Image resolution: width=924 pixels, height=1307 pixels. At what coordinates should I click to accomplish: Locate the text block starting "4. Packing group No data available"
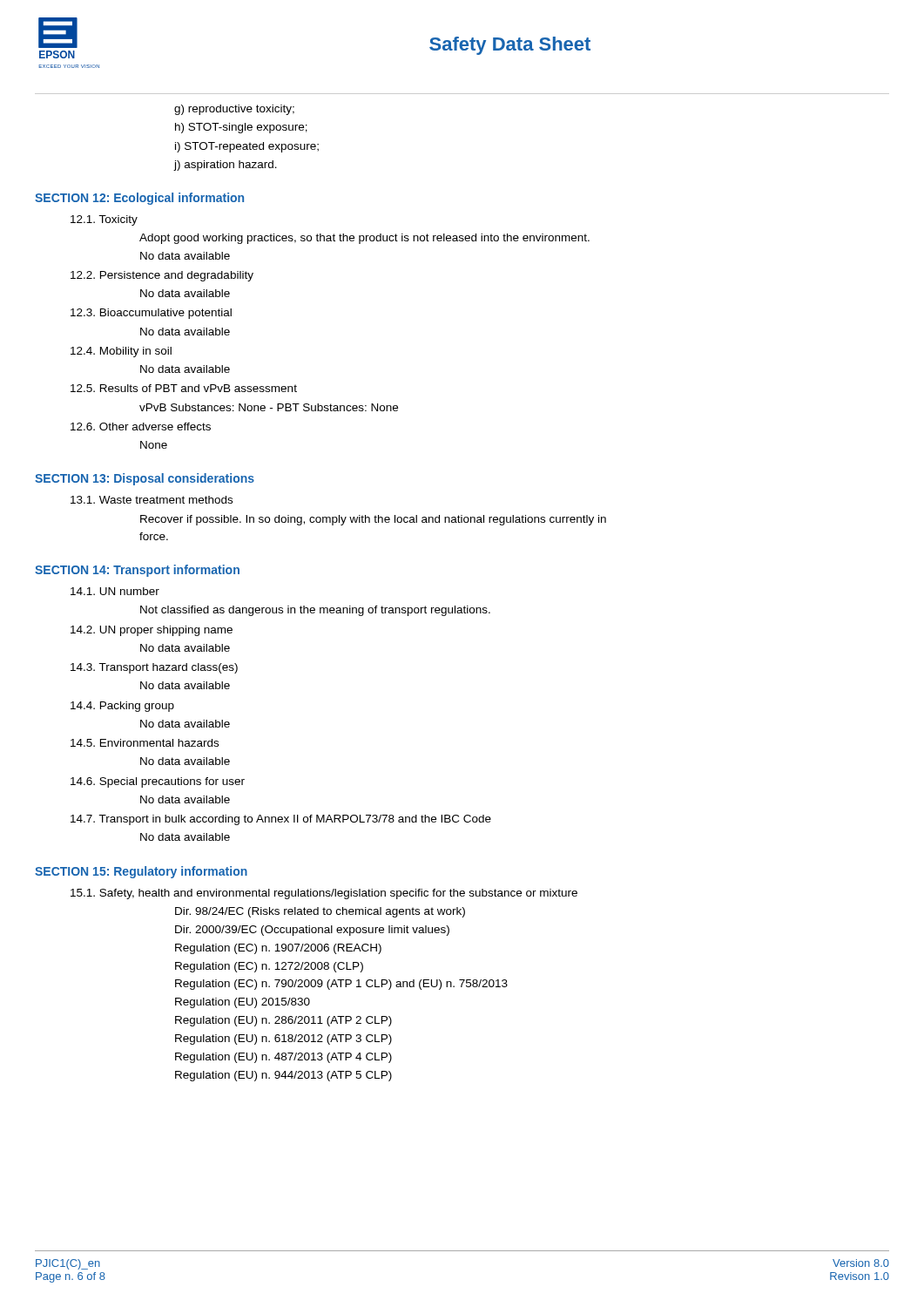[122, 707]
